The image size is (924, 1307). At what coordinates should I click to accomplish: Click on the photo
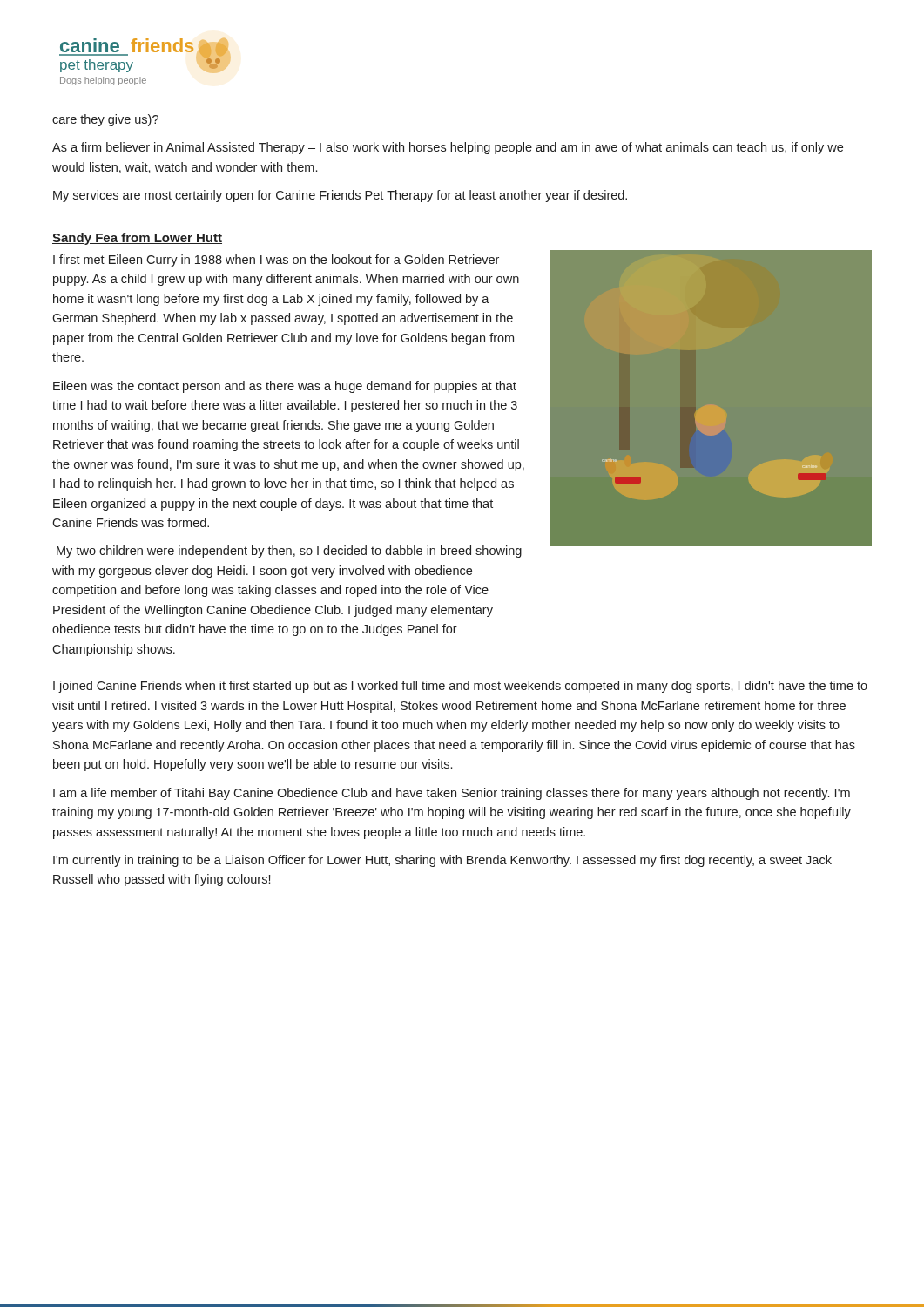(711, 398)
